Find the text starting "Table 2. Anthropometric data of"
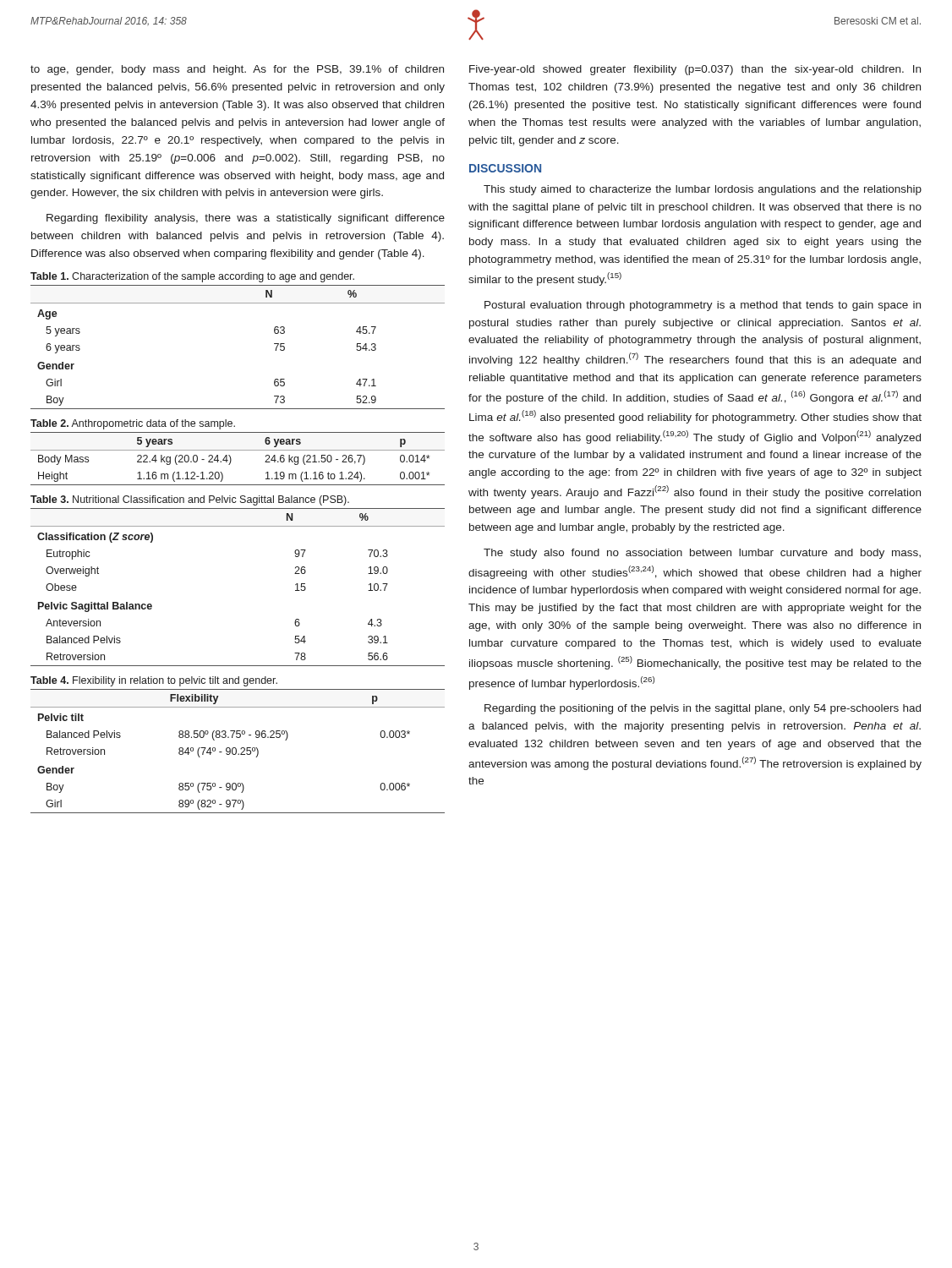 pos(133,424)
